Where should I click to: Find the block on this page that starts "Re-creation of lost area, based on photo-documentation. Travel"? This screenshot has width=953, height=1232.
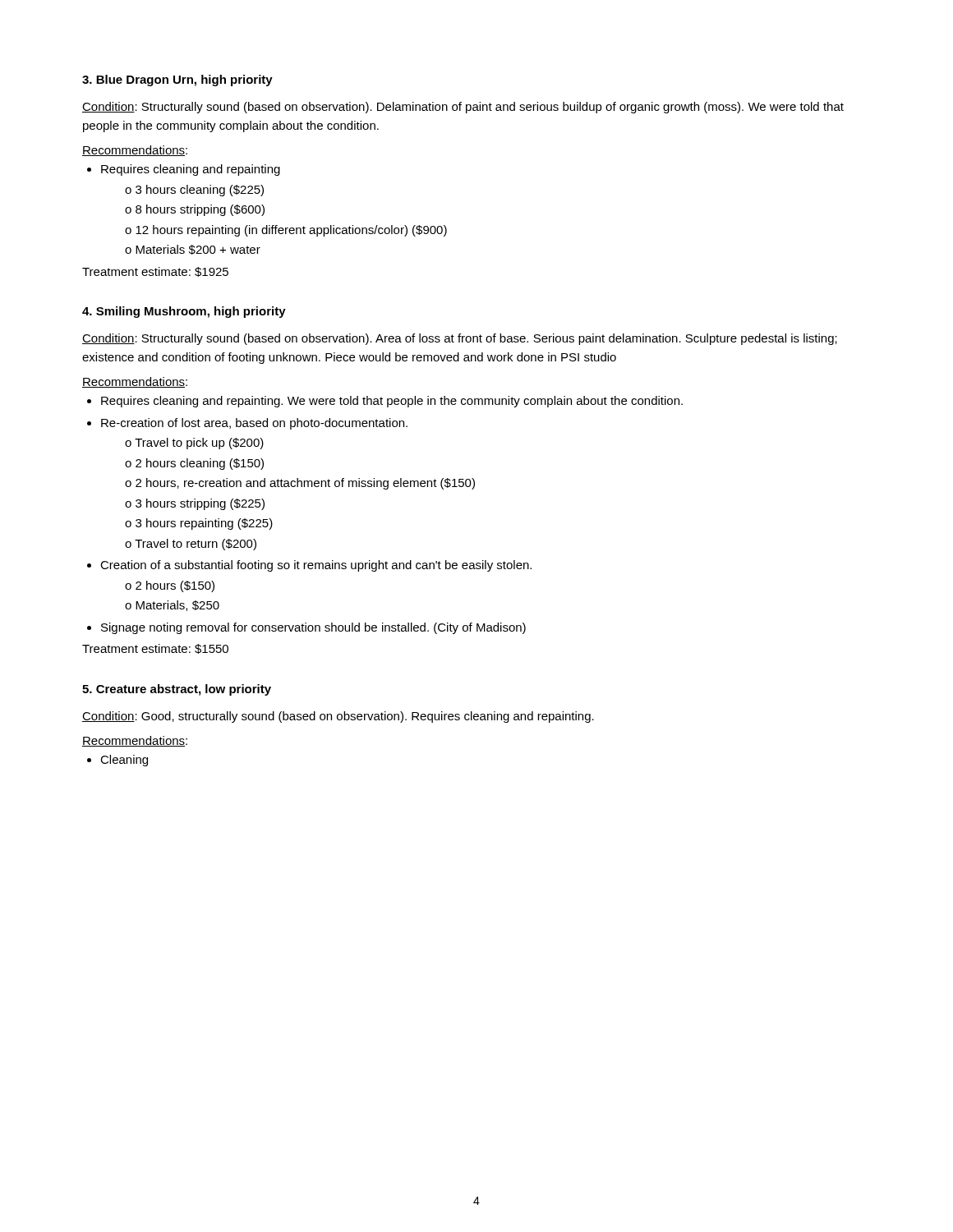(x=486, y=484)
